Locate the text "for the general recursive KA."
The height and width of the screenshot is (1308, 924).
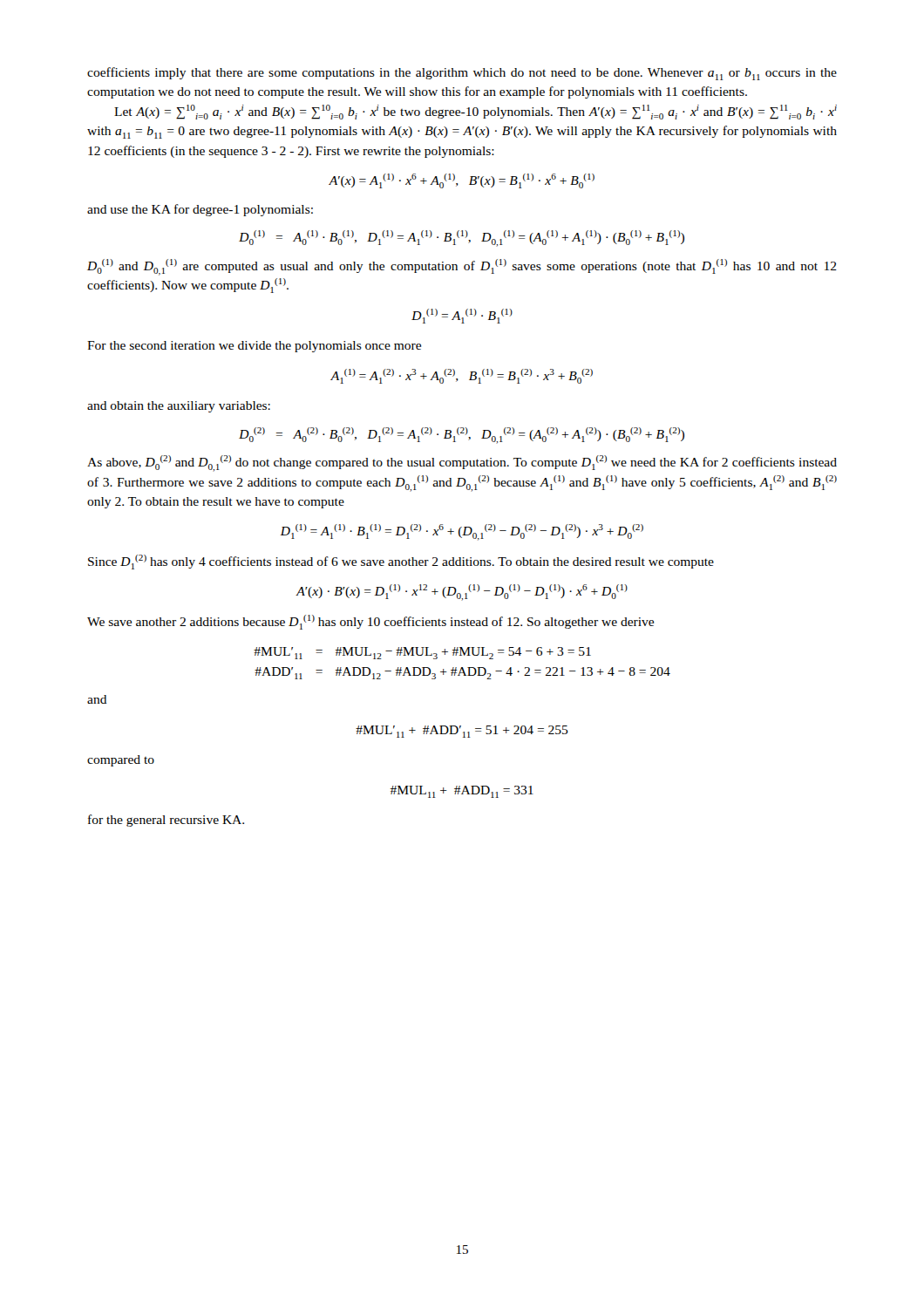coord(166,819)
